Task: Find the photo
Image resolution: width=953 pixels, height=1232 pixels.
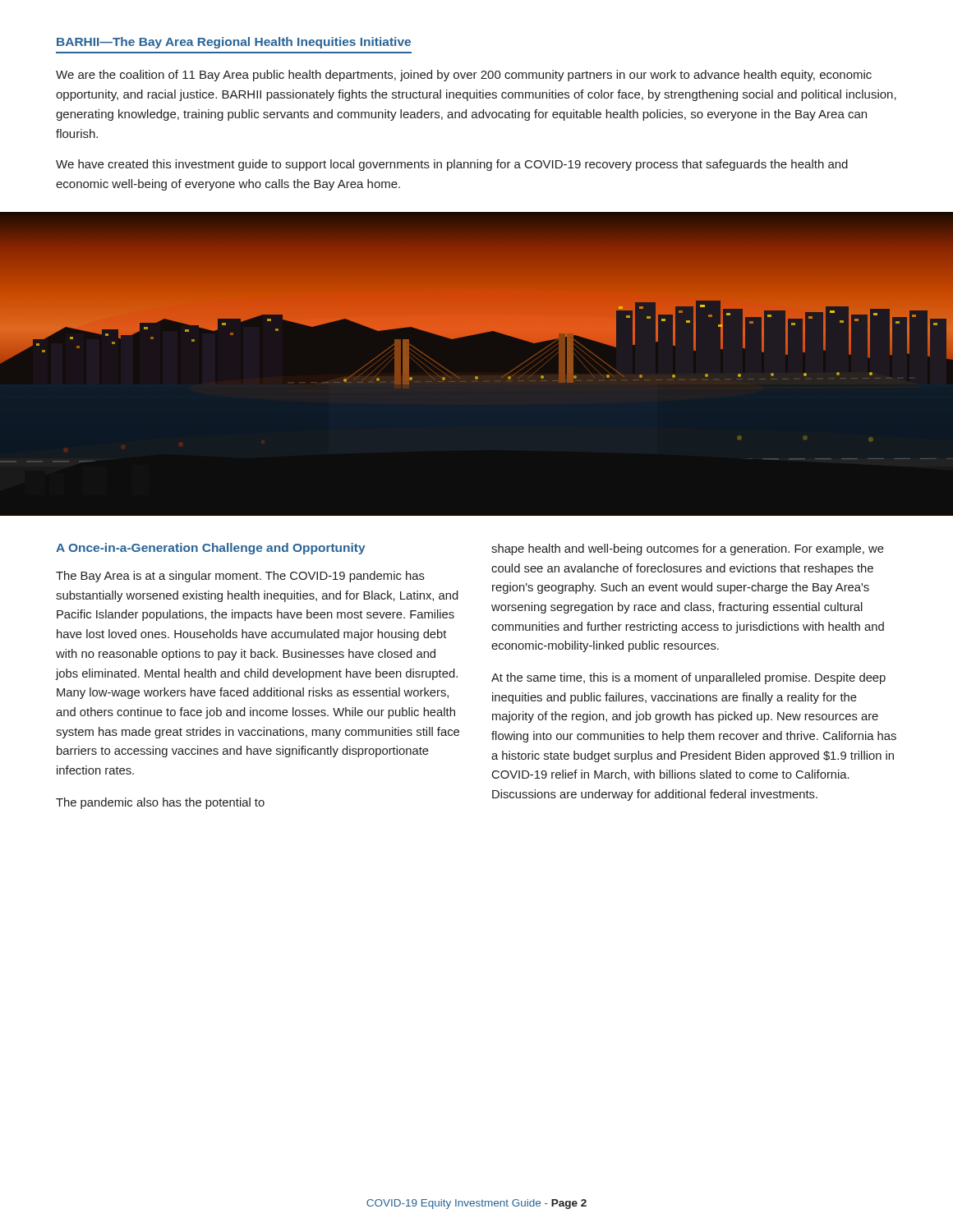Action: pyautogui.click(x=476, y=365)
